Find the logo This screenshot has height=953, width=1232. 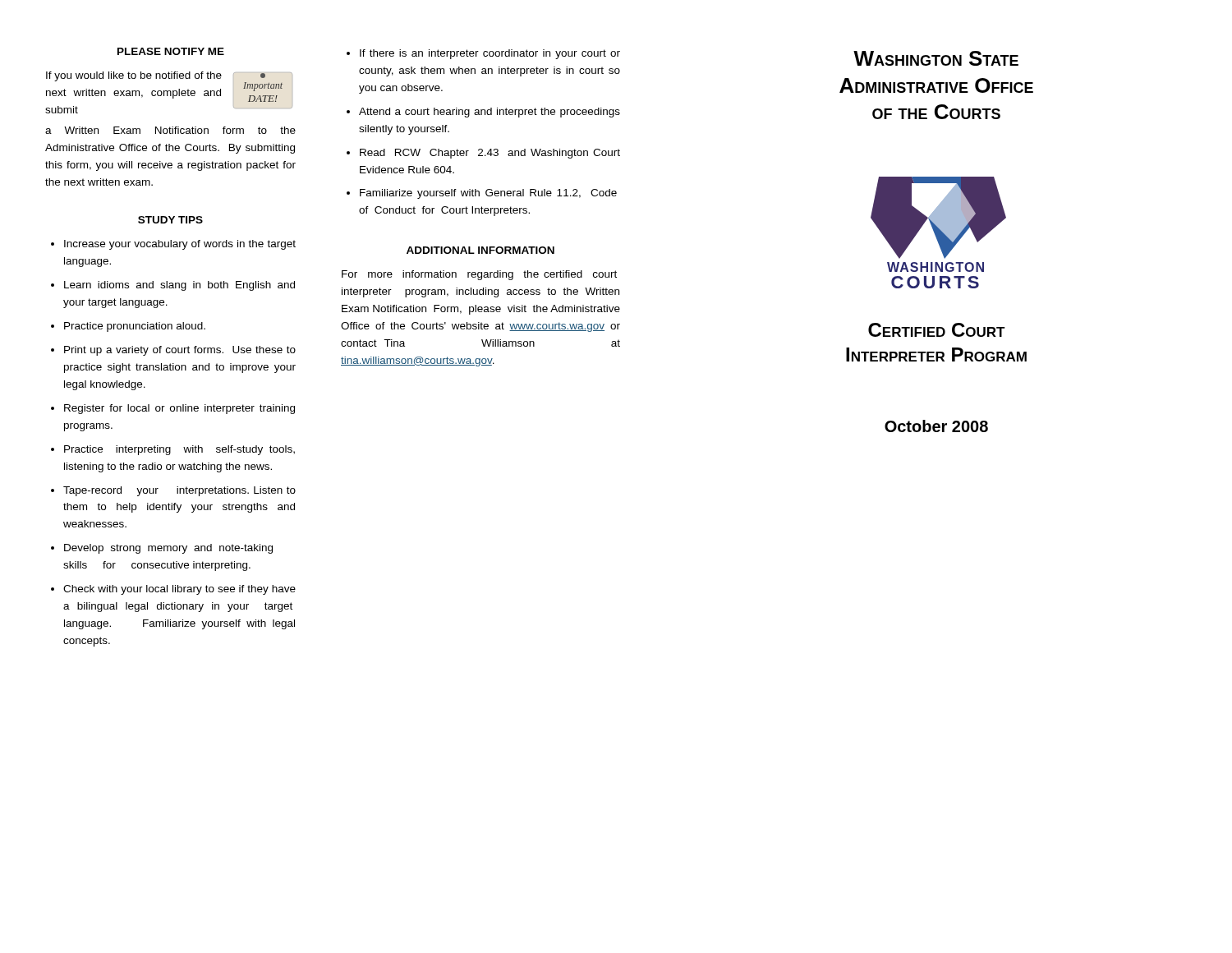pos(936,226)
